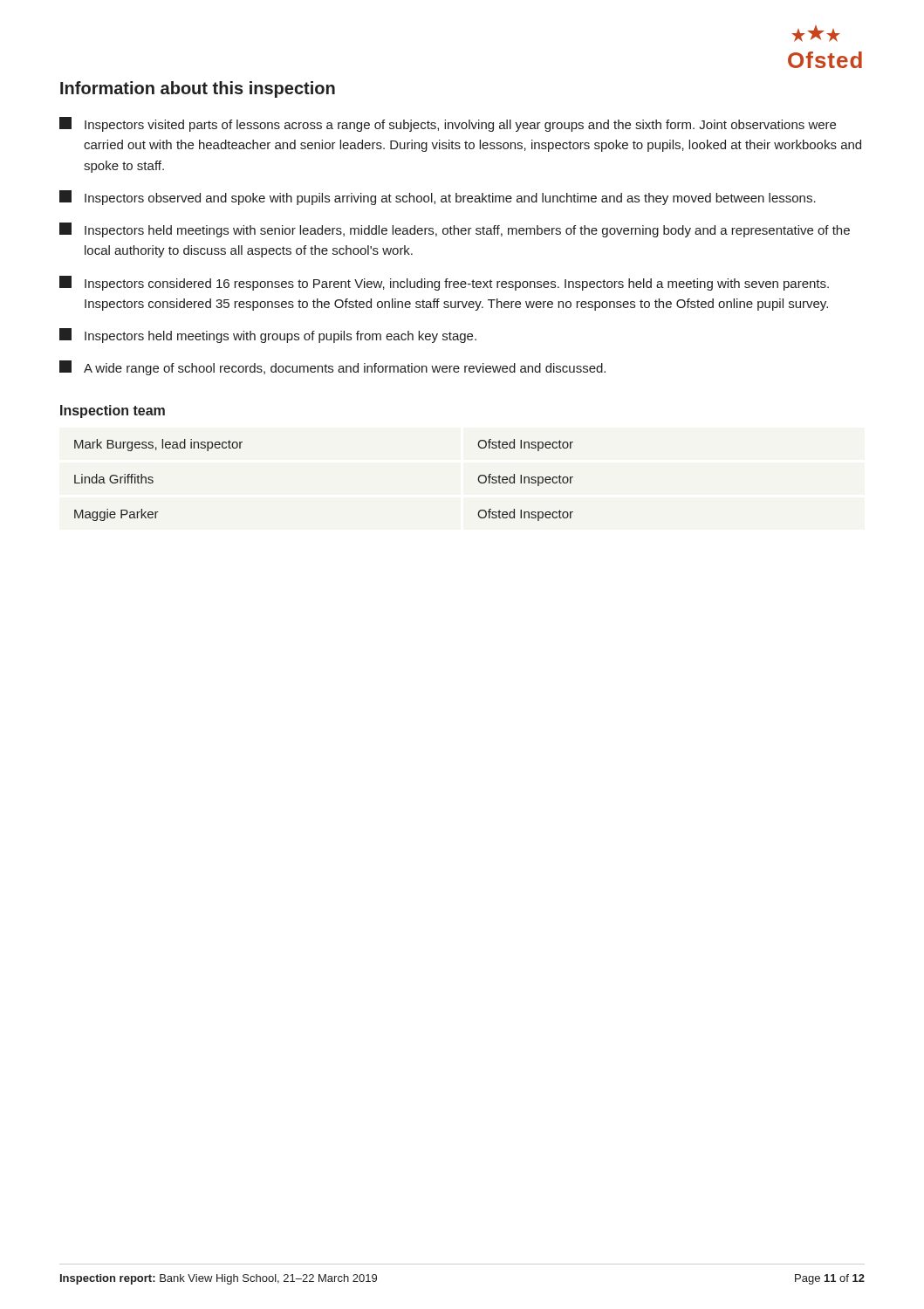
Task: Click on the list item that says "Inspectors observed and"
Action: point(462,198)
